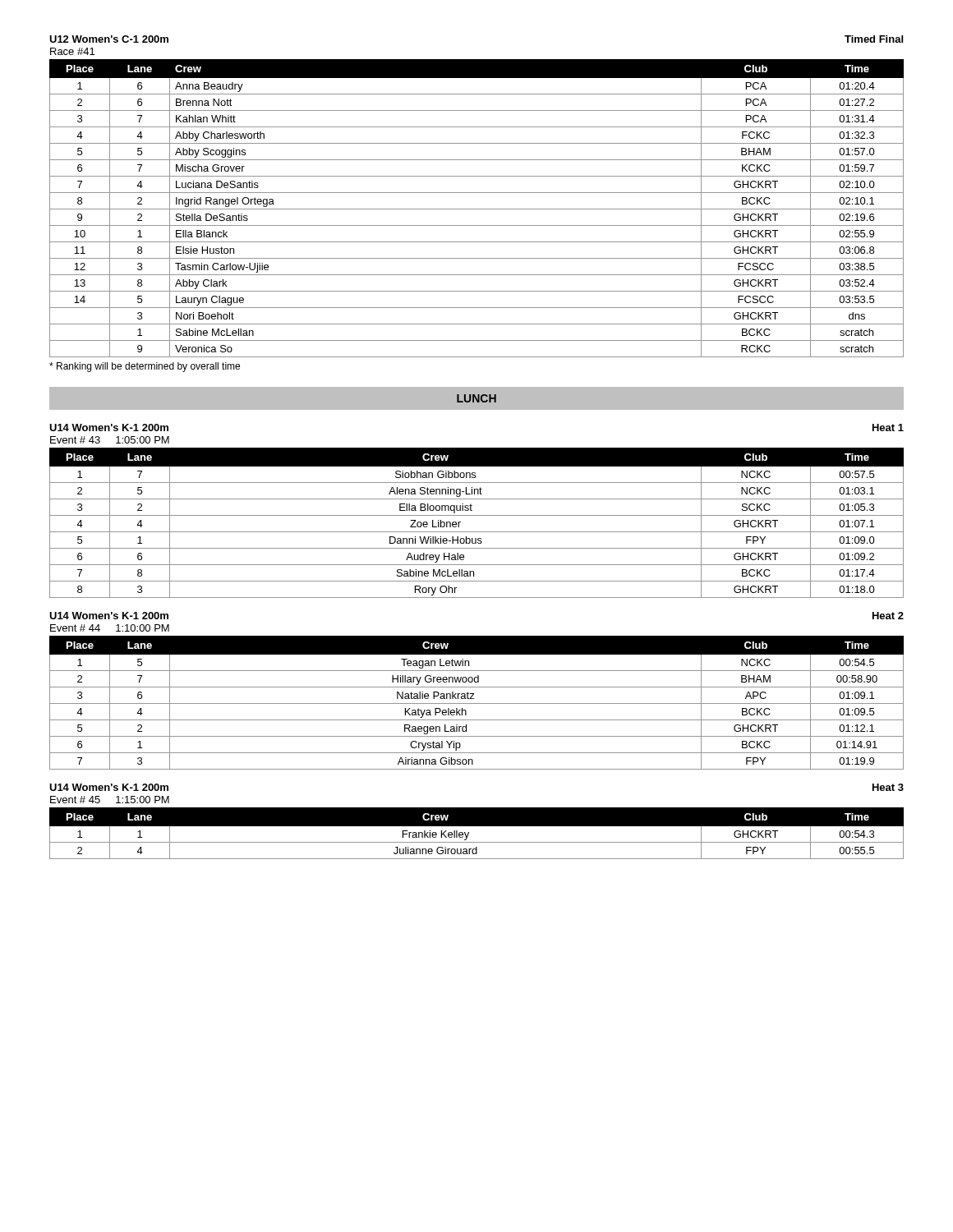Navigate to the text block starting "Heat 1"
The height and width of the screenshot is (1232, 953).
tap(888, 428)
